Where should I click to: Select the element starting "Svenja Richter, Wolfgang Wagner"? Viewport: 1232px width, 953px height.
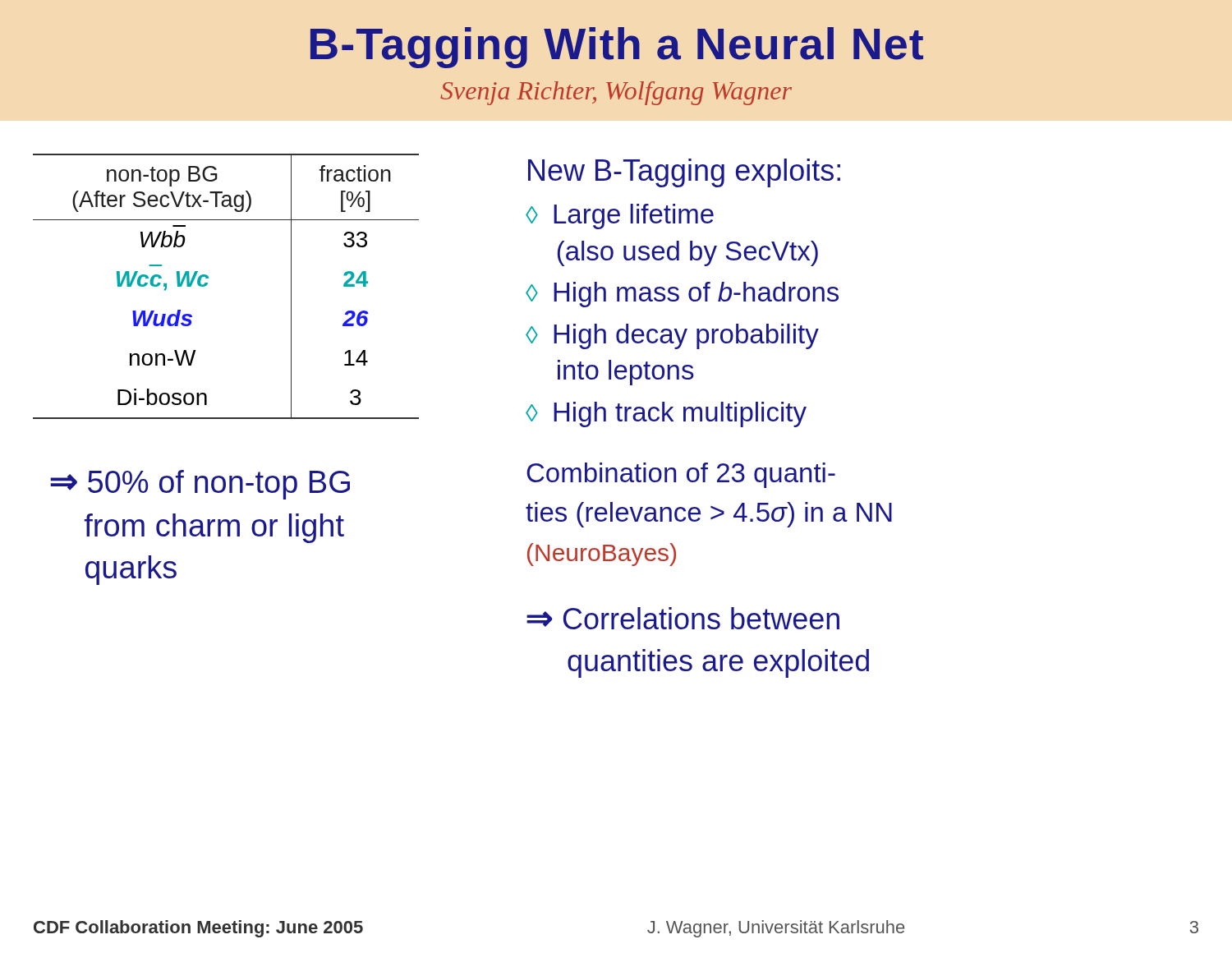pyautogui.click(x=616, y=90)
